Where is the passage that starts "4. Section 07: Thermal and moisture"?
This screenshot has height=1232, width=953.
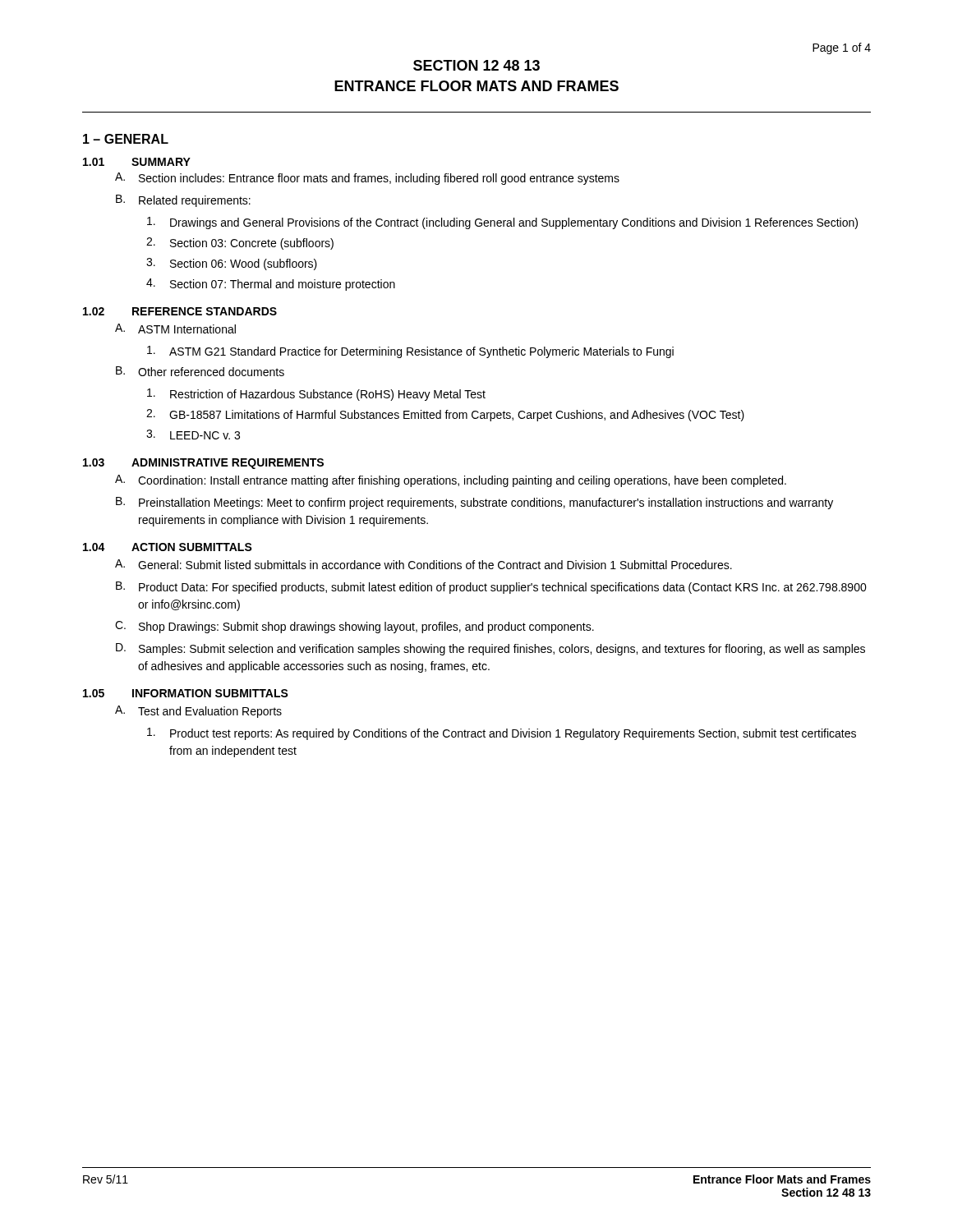point(271,285)
